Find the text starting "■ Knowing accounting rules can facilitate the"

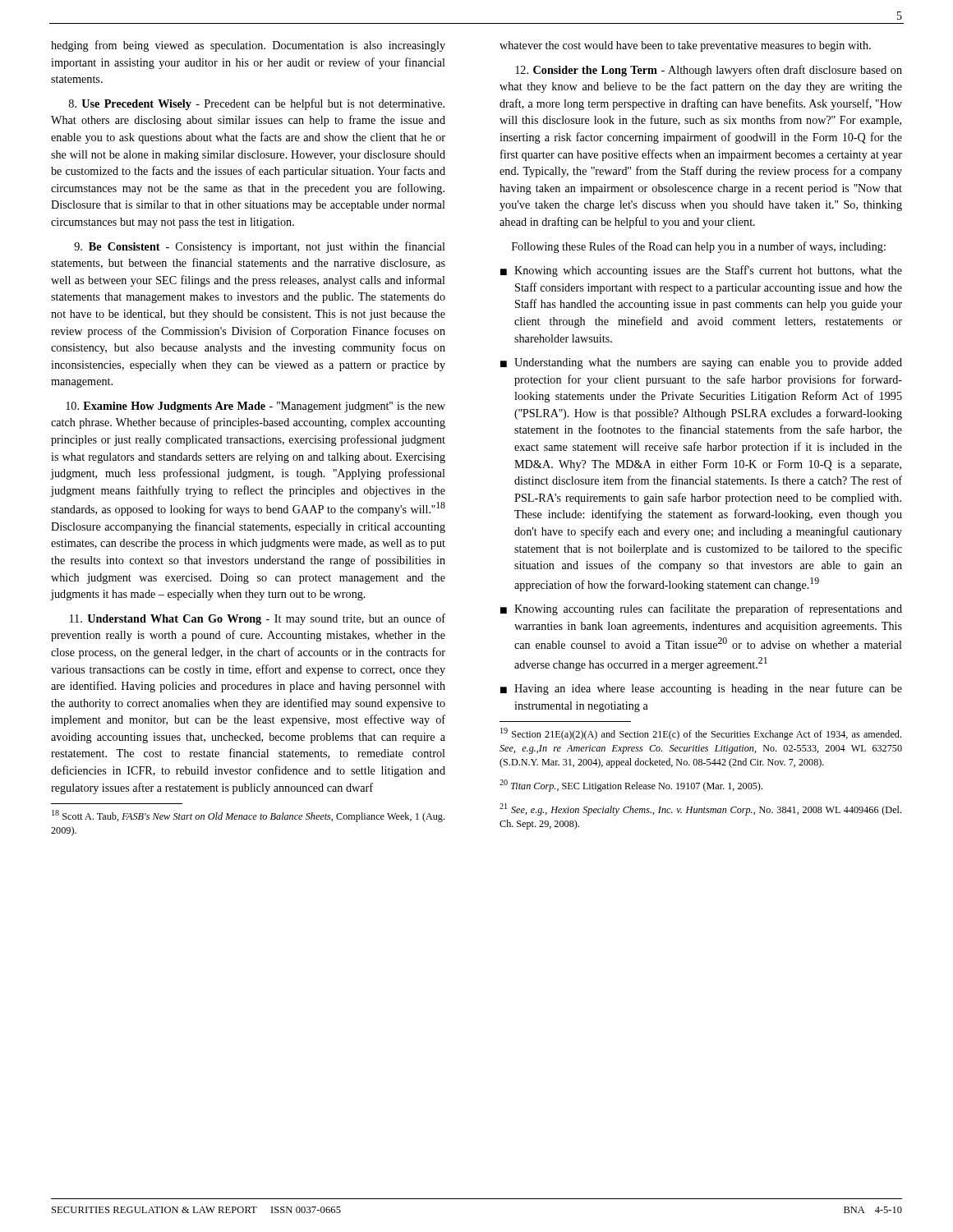(x=701, y=637)
